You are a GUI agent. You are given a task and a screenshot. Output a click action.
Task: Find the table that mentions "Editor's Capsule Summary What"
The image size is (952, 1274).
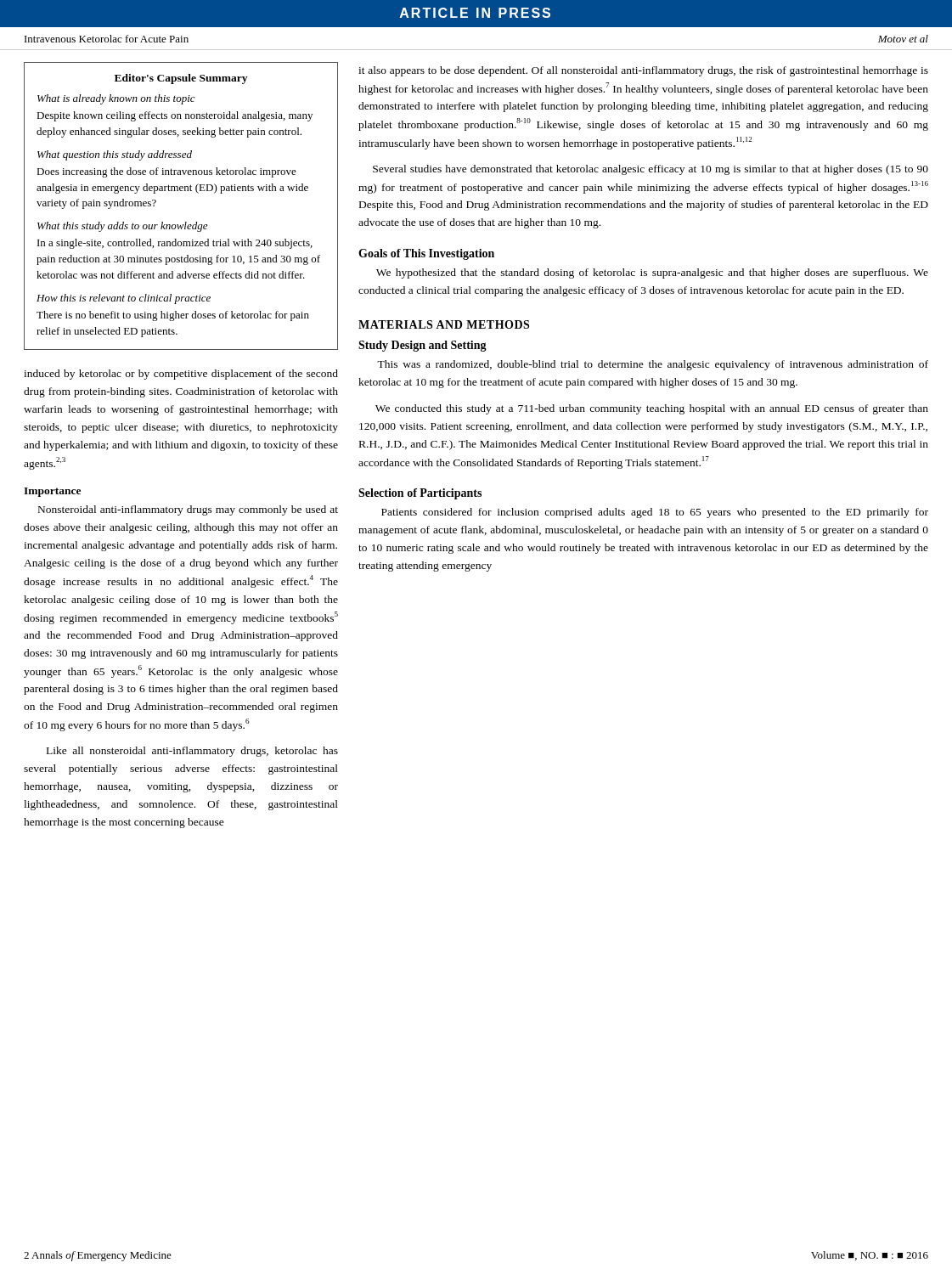click(x=181, y=206)
